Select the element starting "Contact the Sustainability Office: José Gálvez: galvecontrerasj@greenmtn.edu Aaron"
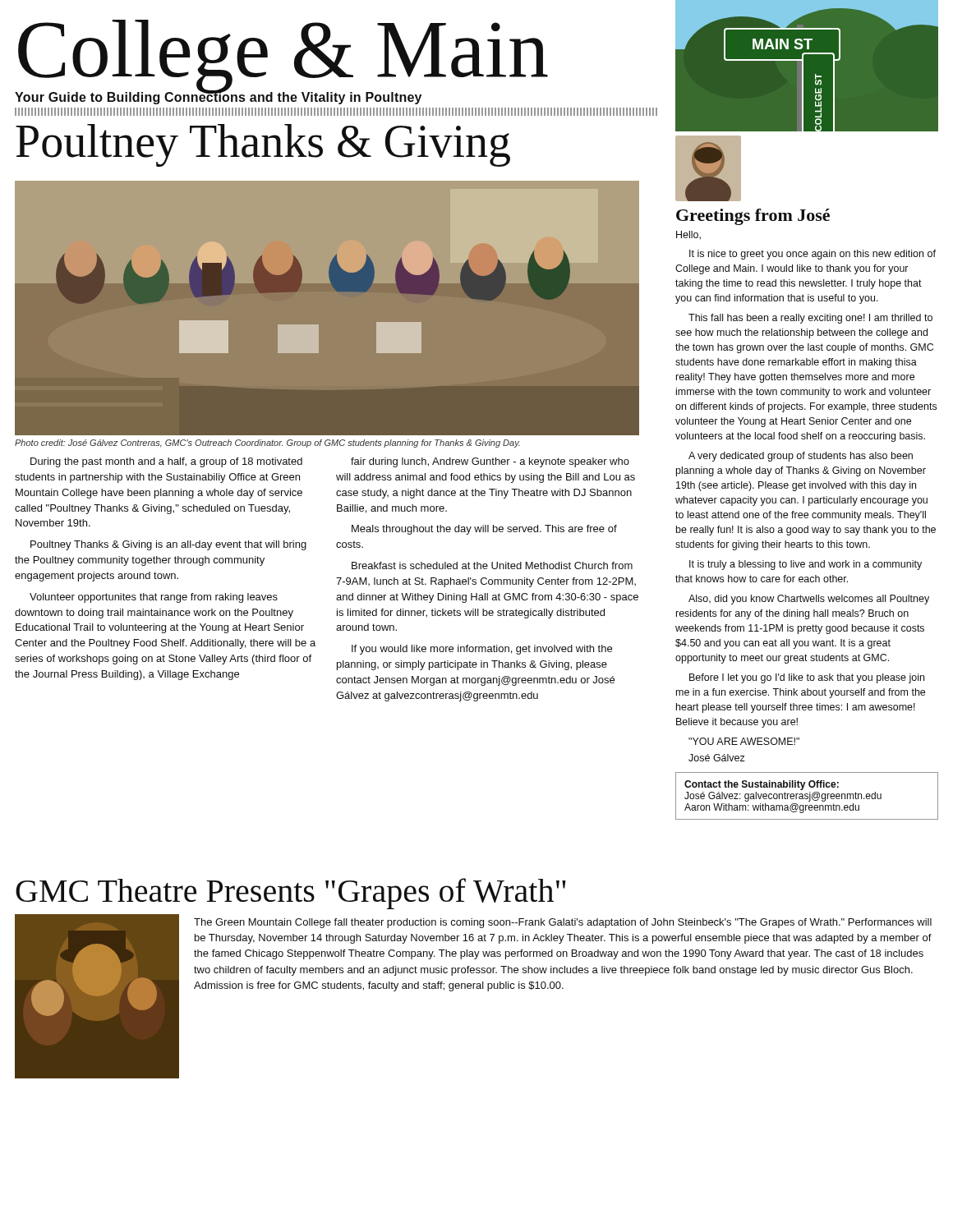Screen dimensions: 1232x953 tap(783, 796)
